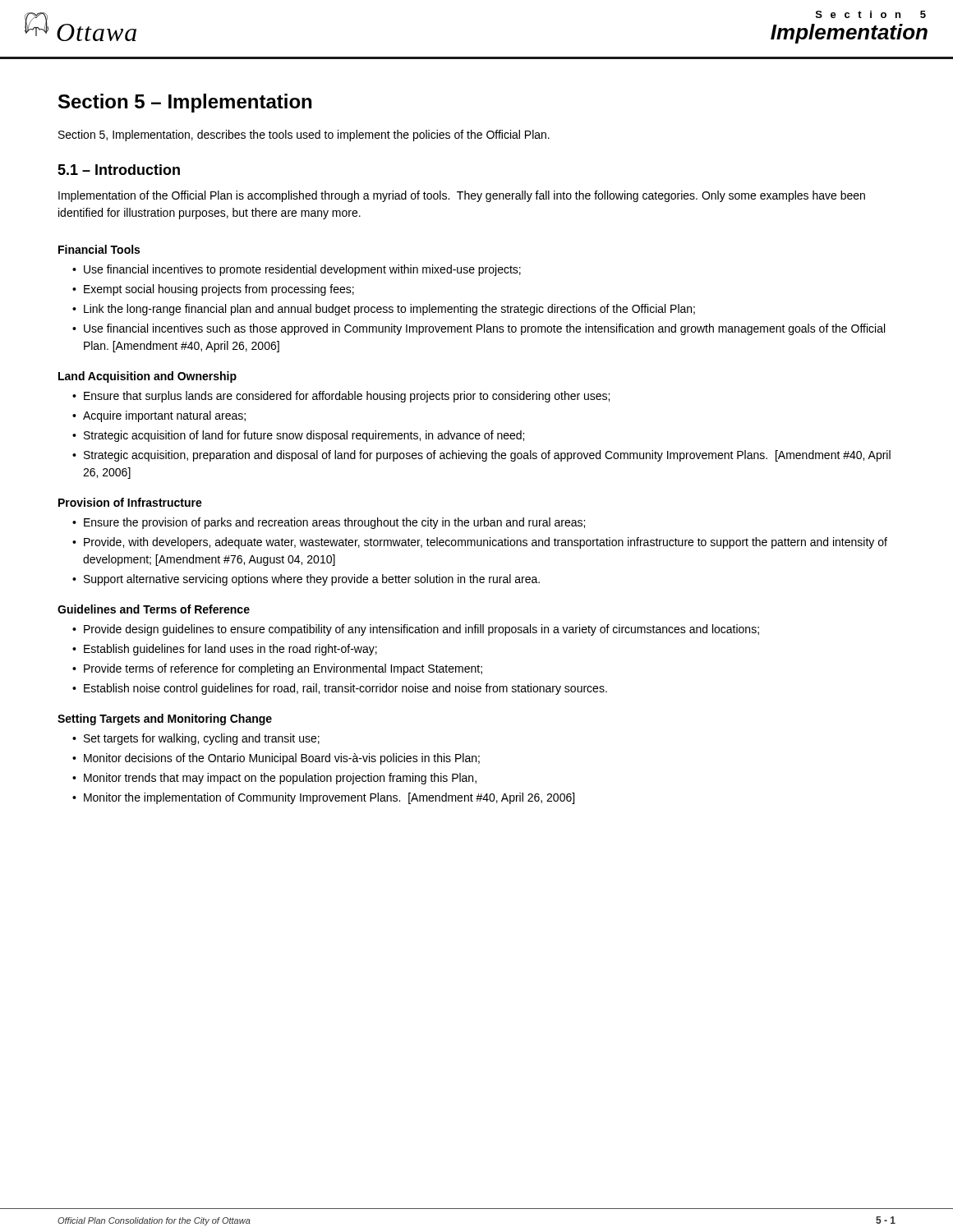Where is the passage that starts "•Use financial incentives such as those"?
Viewport: 953px width, 1232px height.
pos(484,338)
